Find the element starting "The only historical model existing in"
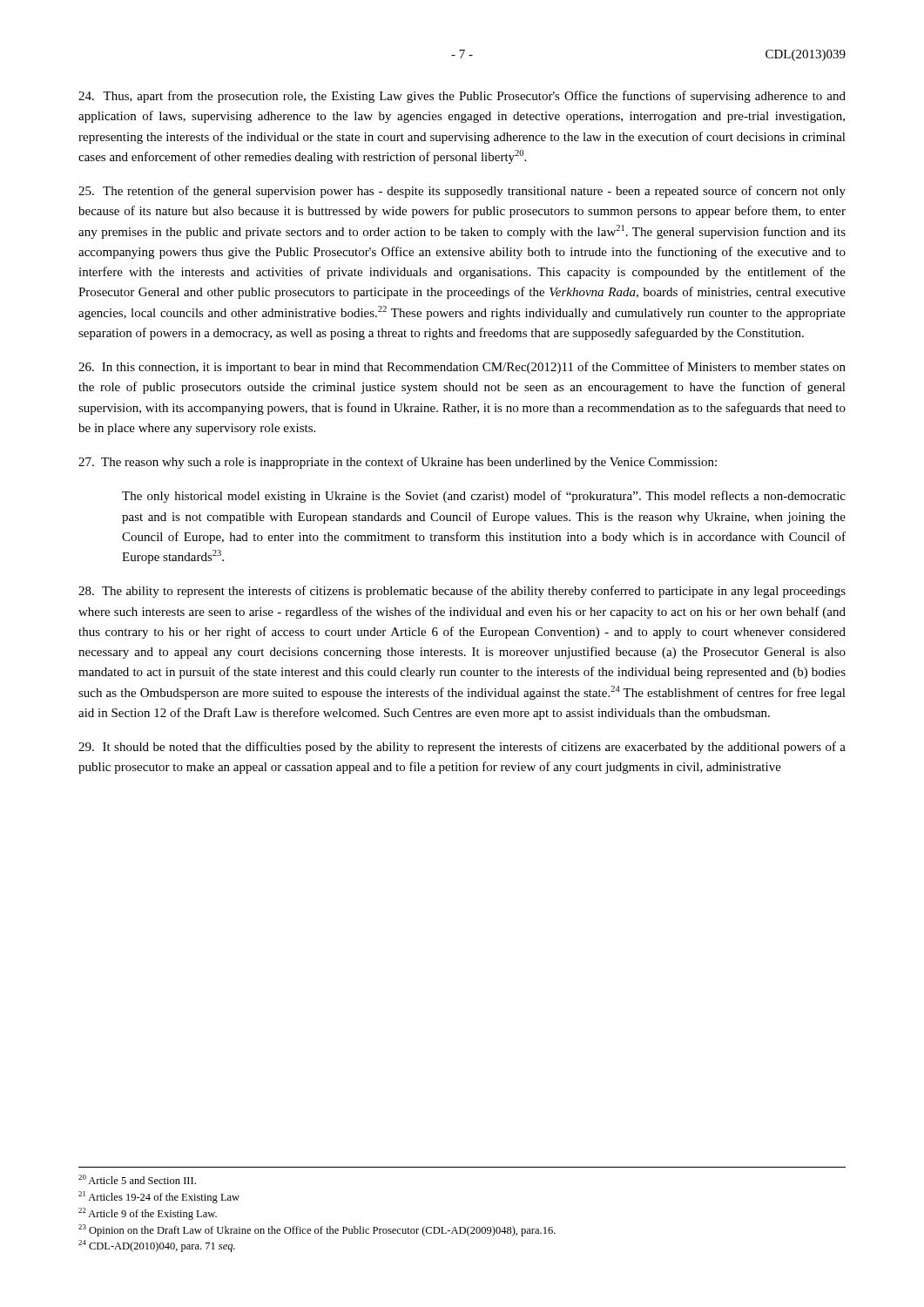 [x=484, y=527]
